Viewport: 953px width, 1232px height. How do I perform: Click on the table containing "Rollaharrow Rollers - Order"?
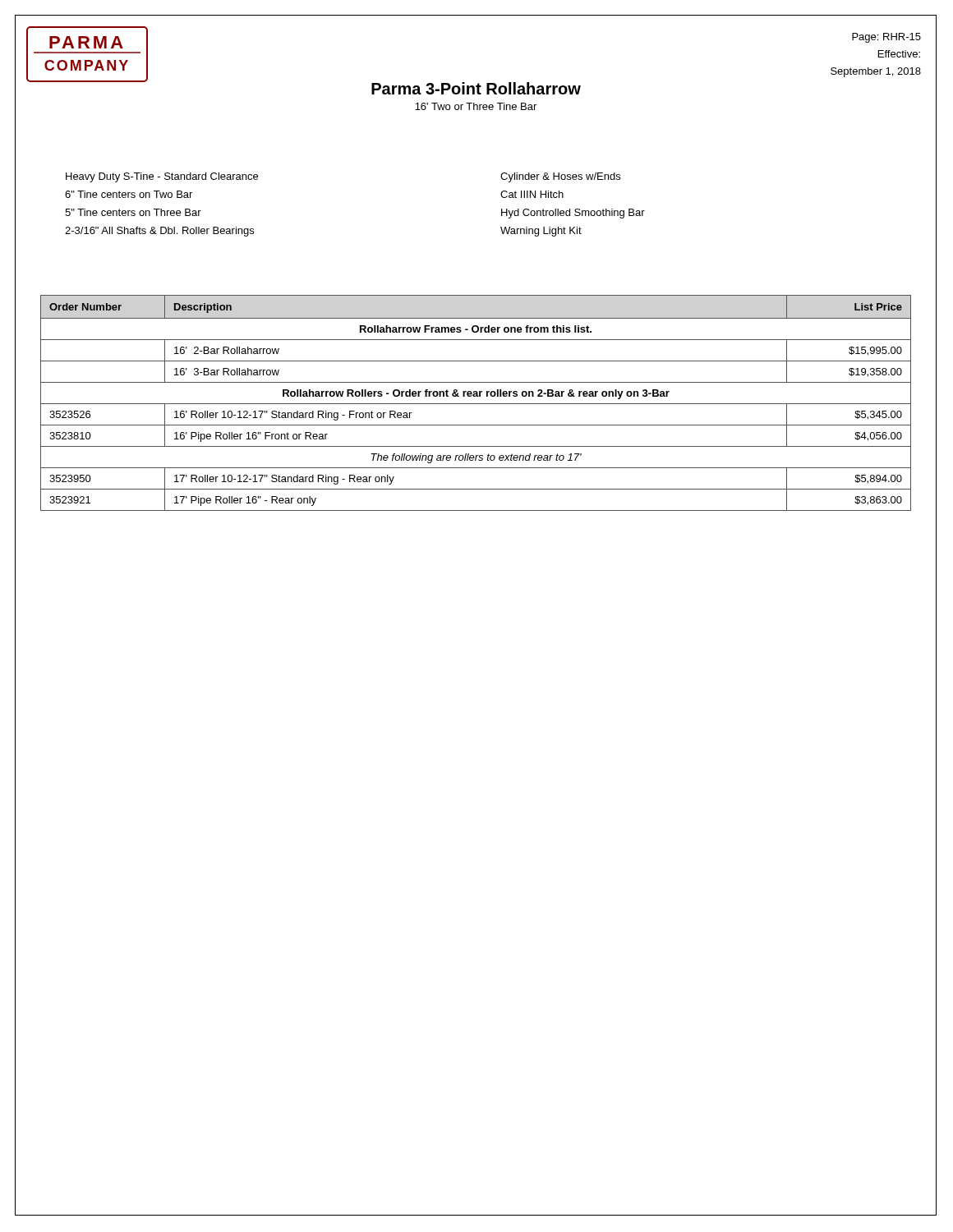click(476, 403)
